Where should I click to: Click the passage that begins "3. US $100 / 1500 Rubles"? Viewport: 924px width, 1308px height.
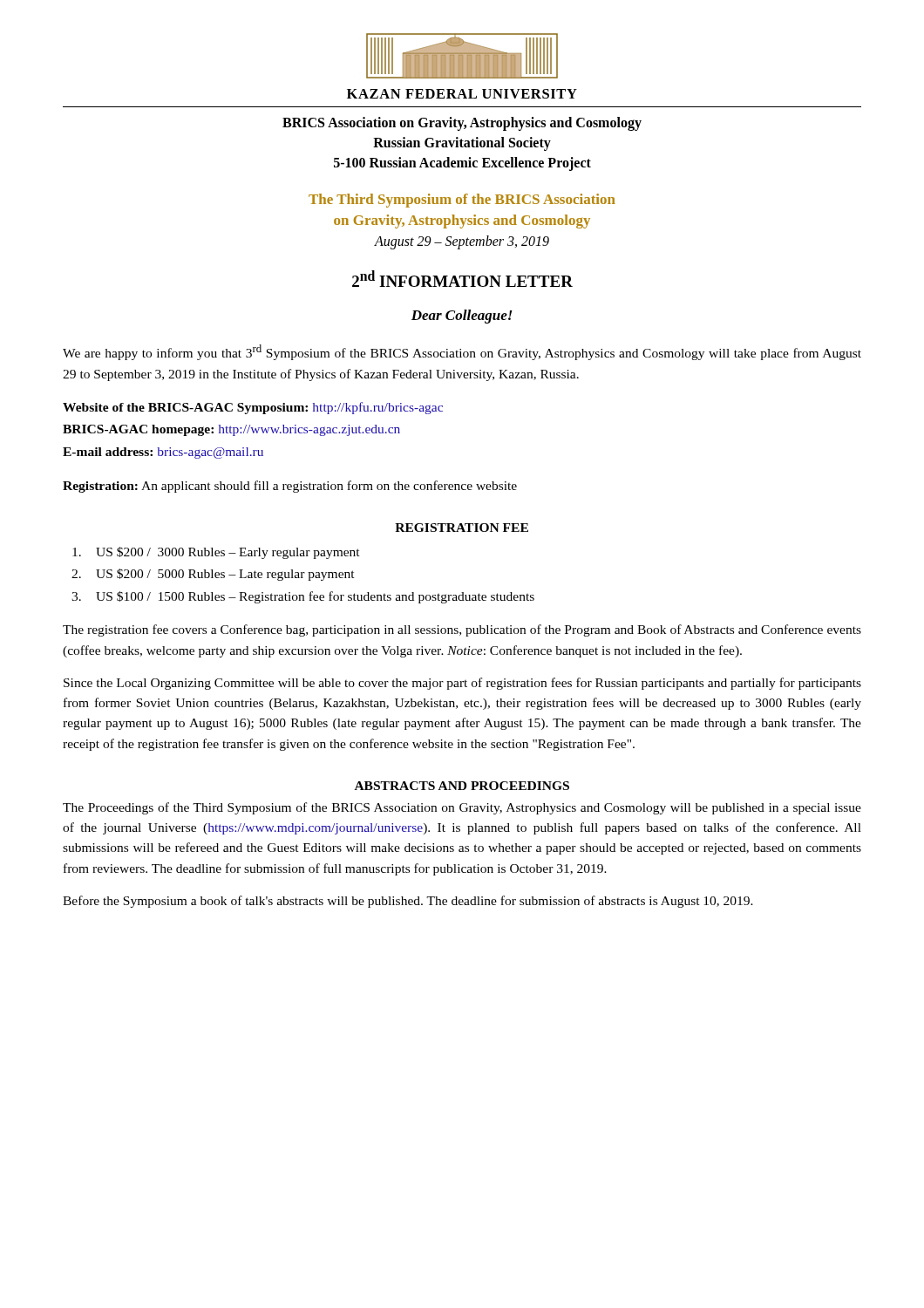pyautogui.click(x=466, y=596)
